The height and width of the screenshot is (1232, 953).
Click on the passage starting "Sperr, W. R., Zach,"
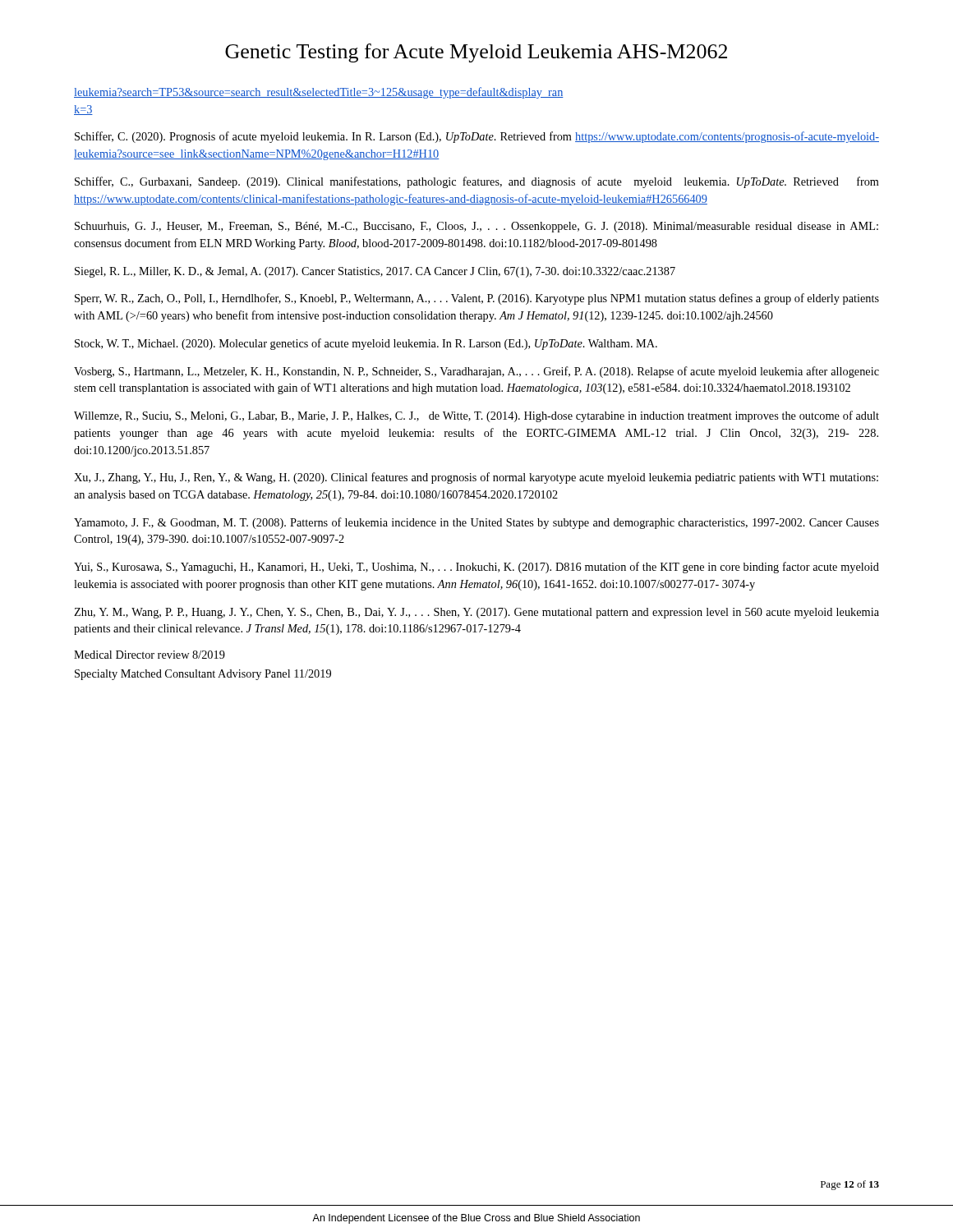(476, 307)
